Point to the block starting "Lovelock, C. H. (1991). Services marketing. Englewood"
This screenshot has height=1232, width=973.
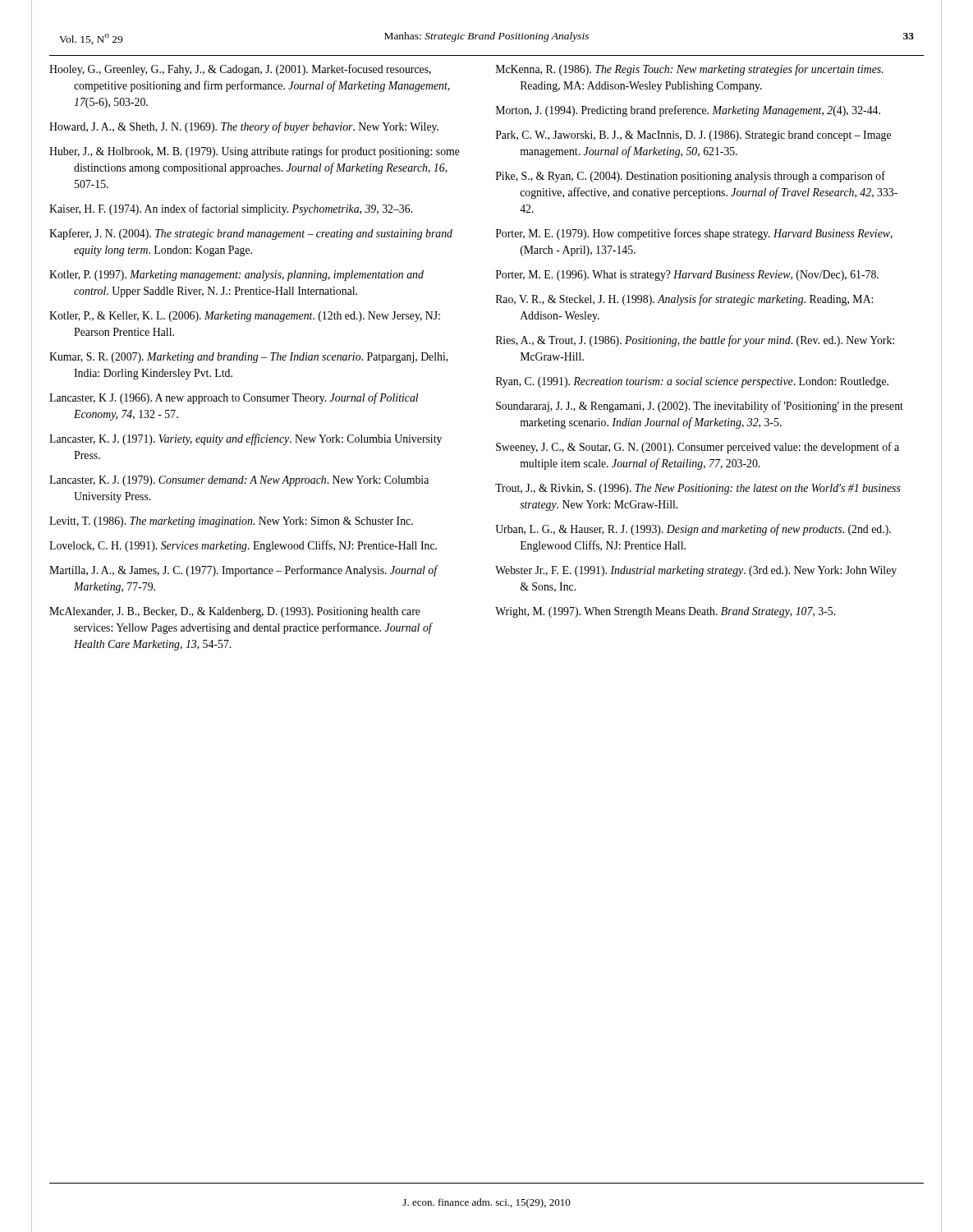pos(243,546)
